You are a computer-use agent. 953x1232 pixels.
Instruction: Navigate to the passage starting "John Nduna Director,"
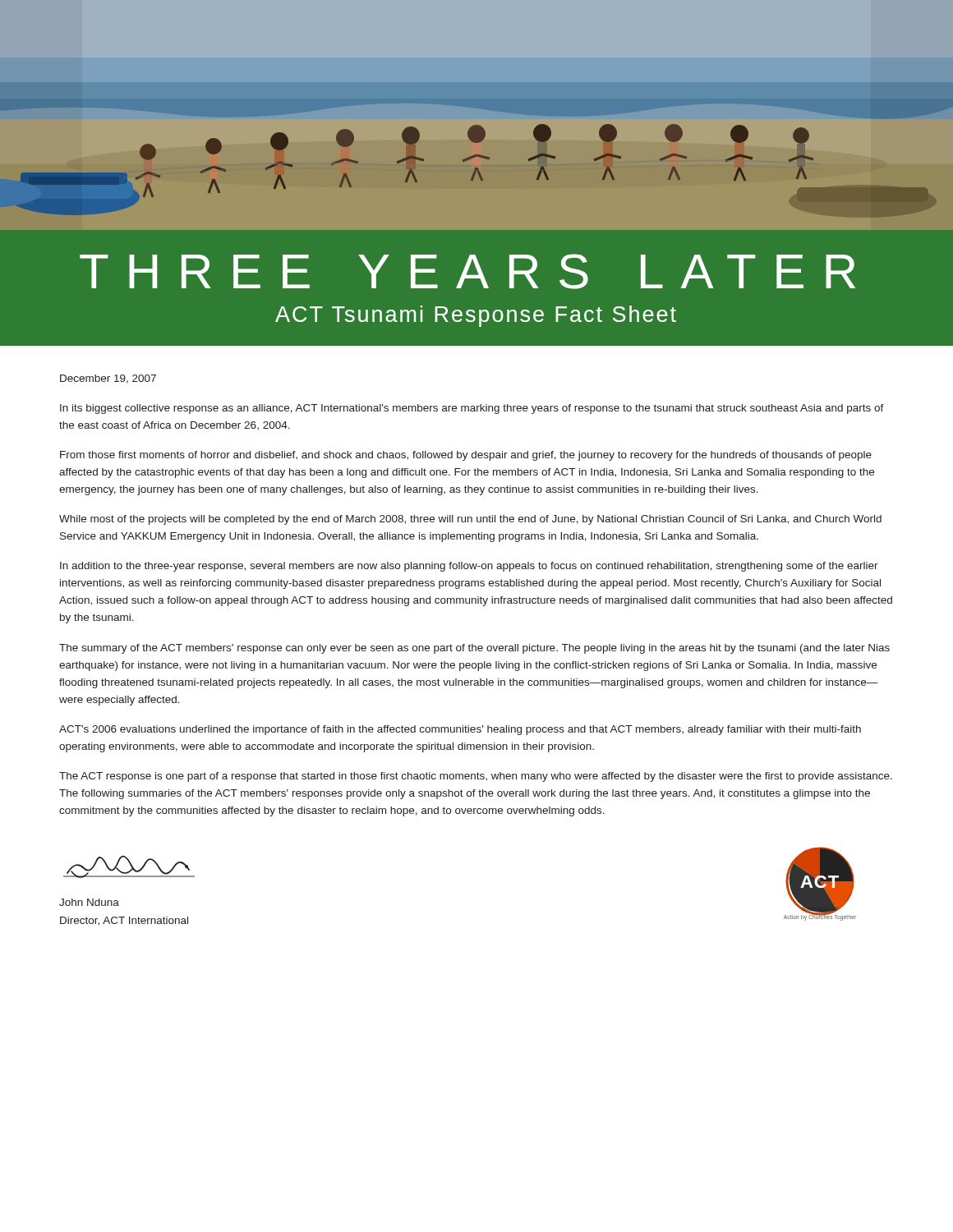click(x=124, y=911)
